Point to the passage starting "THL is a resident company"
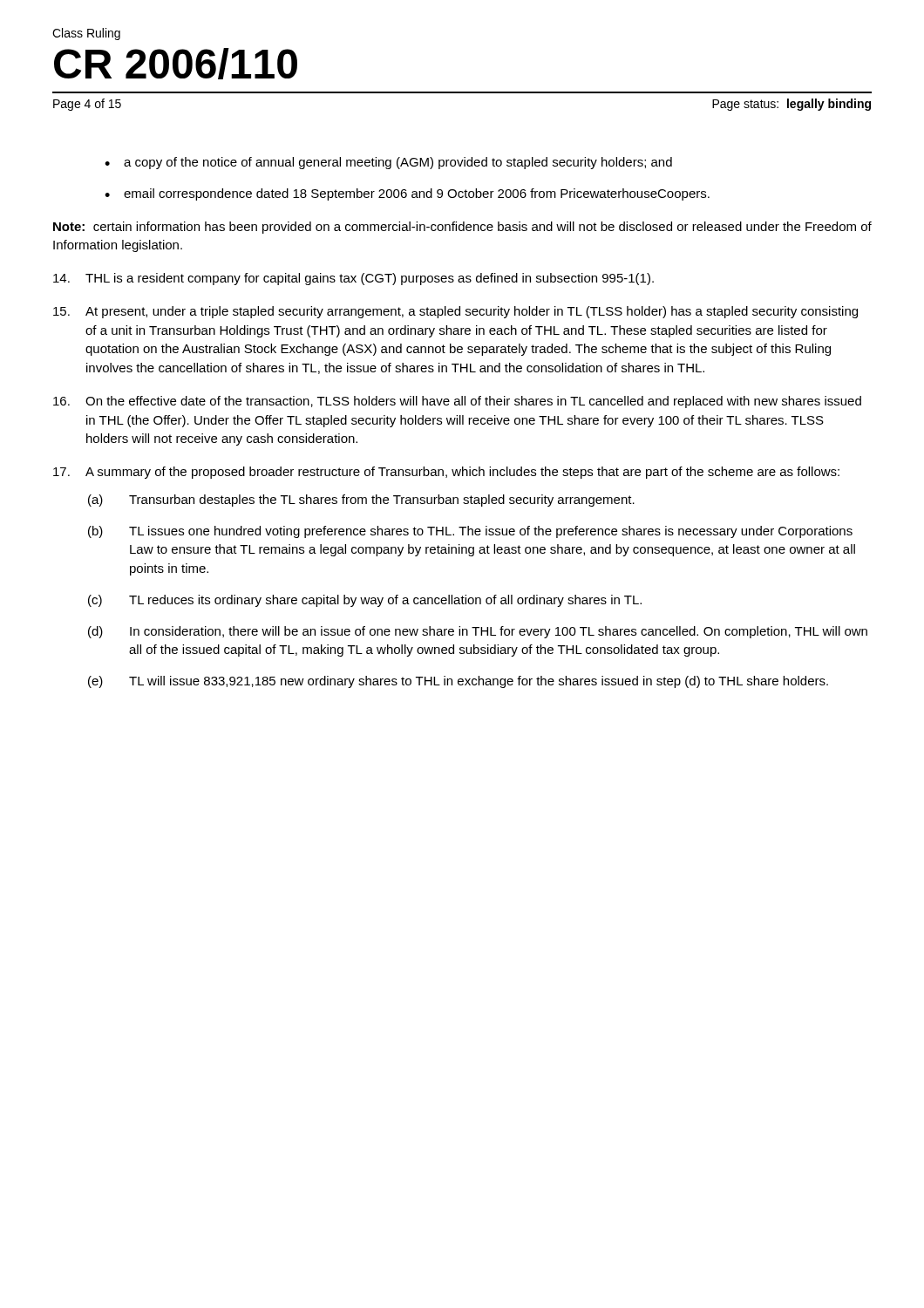Screen dimensions: 1308x924 460,278
